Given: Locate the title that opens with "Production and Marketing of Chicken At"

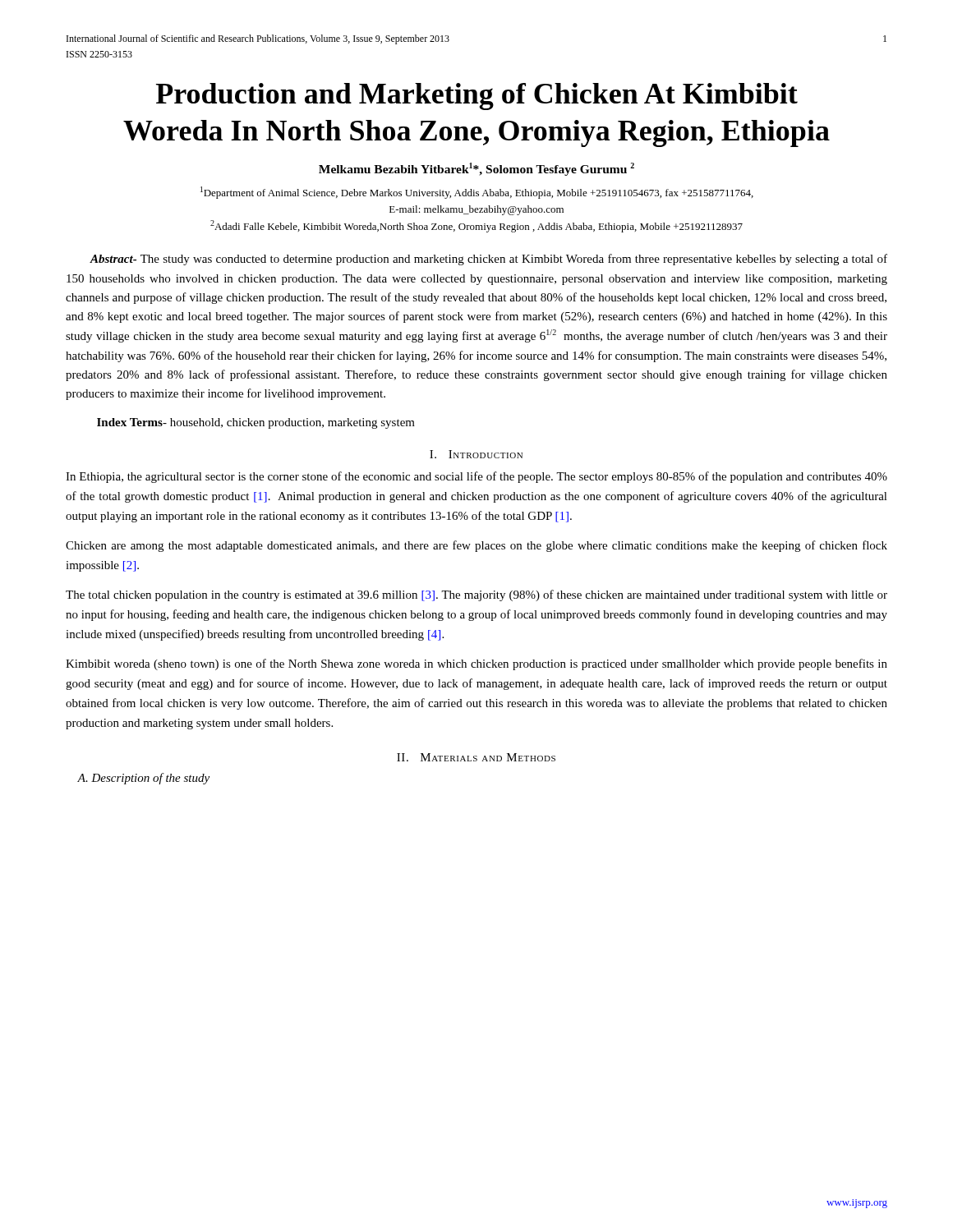Looking at the screenshot, I should [x=476, y=112].
